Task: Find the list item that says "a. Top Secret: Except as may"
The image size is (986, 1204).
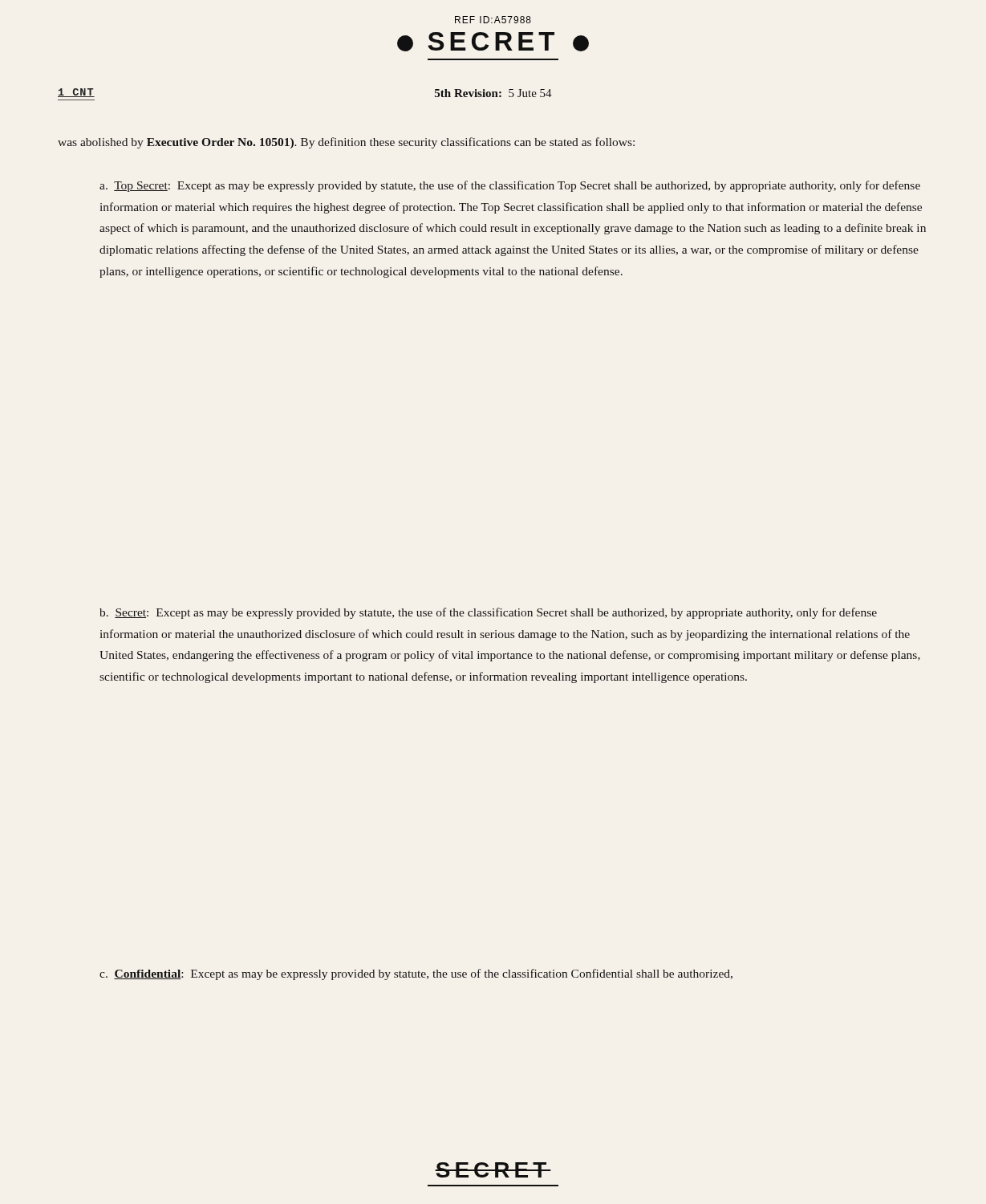Action: click(493, 228)
